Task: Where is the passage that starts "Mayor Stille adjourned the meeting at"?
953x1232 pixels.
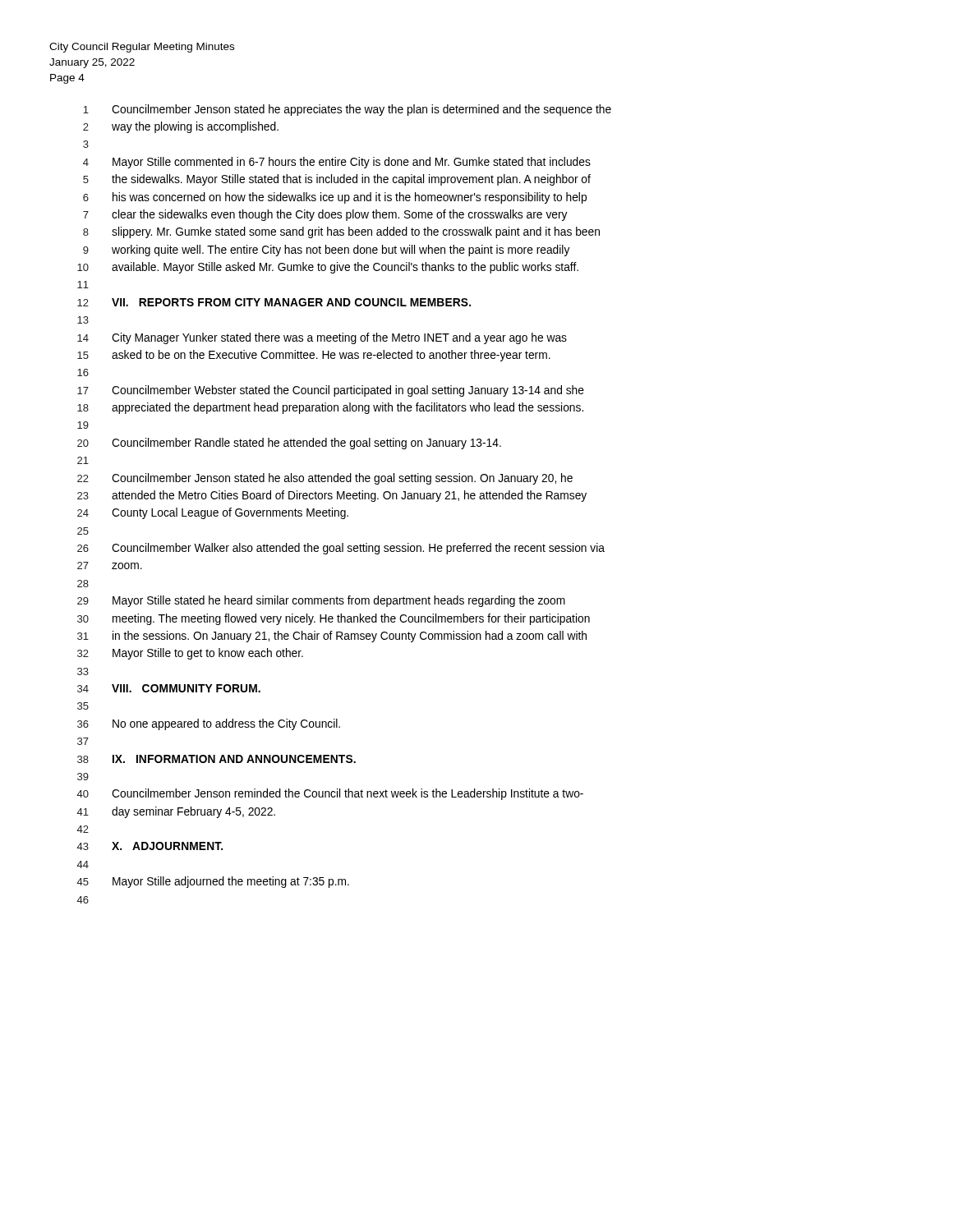Action: point(231,882)
